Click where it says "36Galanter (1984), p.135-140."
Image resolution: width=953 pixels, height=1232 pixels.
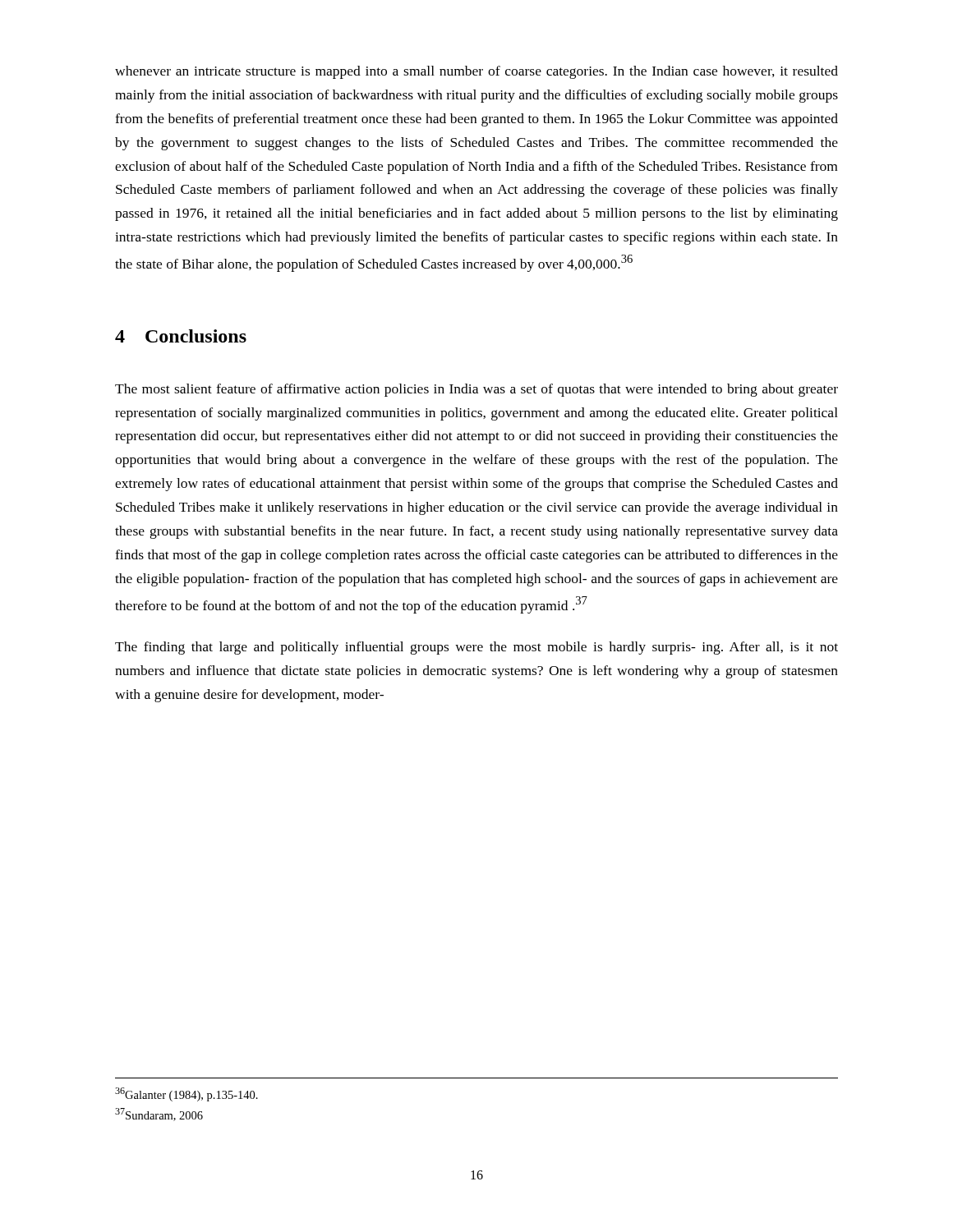pos(187,1093)
